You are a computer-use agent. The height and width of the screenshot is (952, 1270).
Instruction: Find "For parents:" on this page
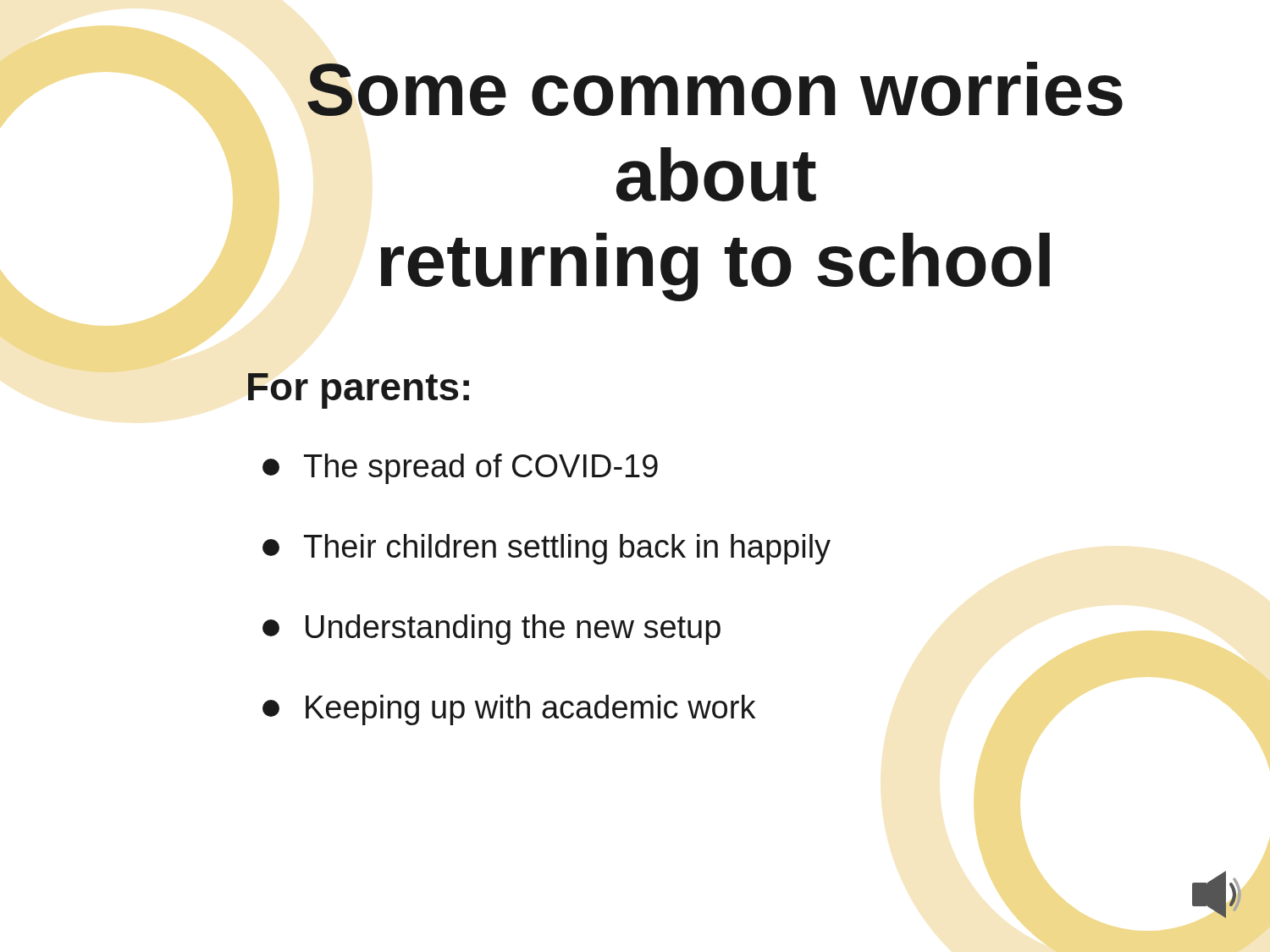click(359, 387)
